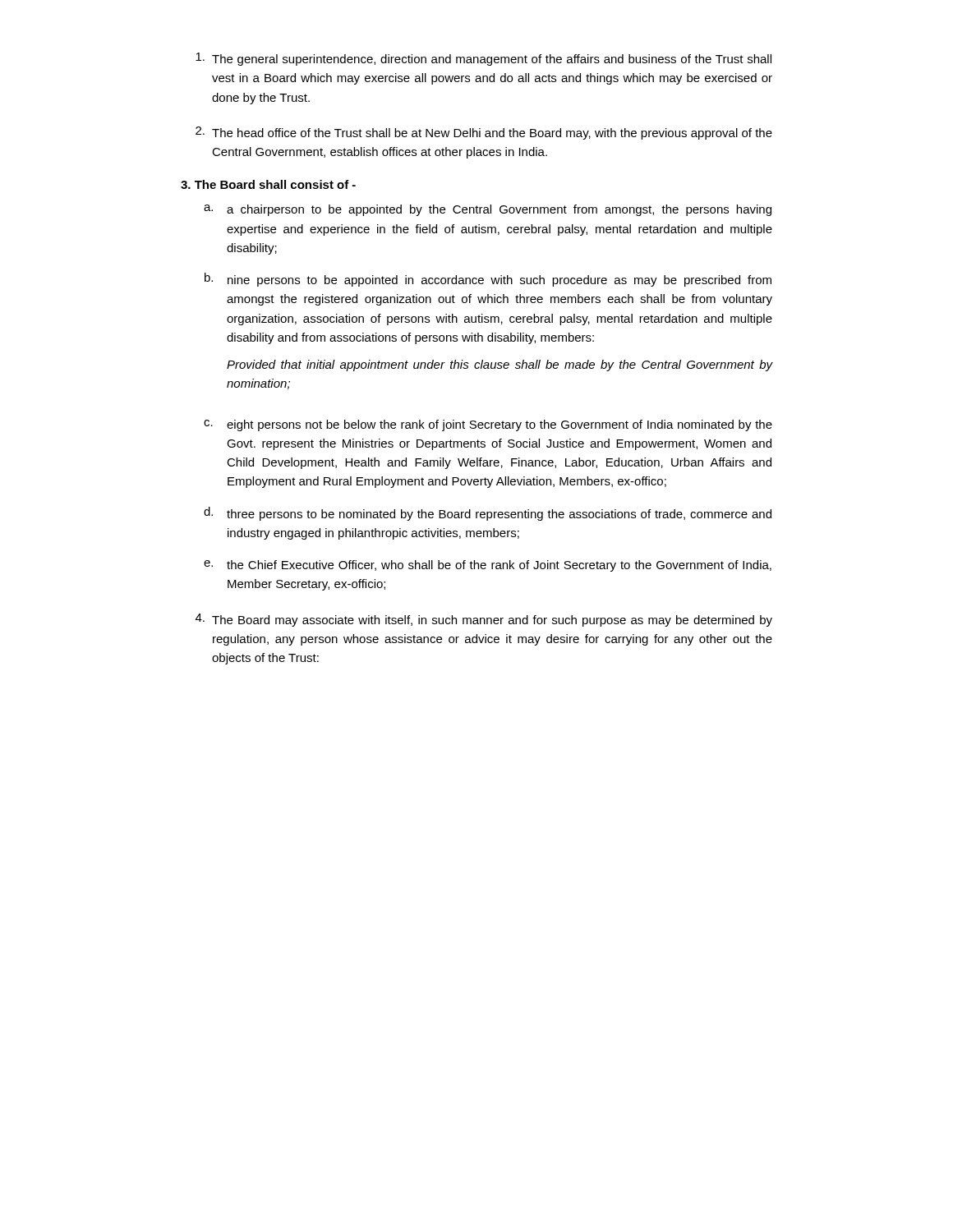Locate the list item that reads "2. The head office of the Trust shall"
953x1232 pixels.
click(476, 142)
